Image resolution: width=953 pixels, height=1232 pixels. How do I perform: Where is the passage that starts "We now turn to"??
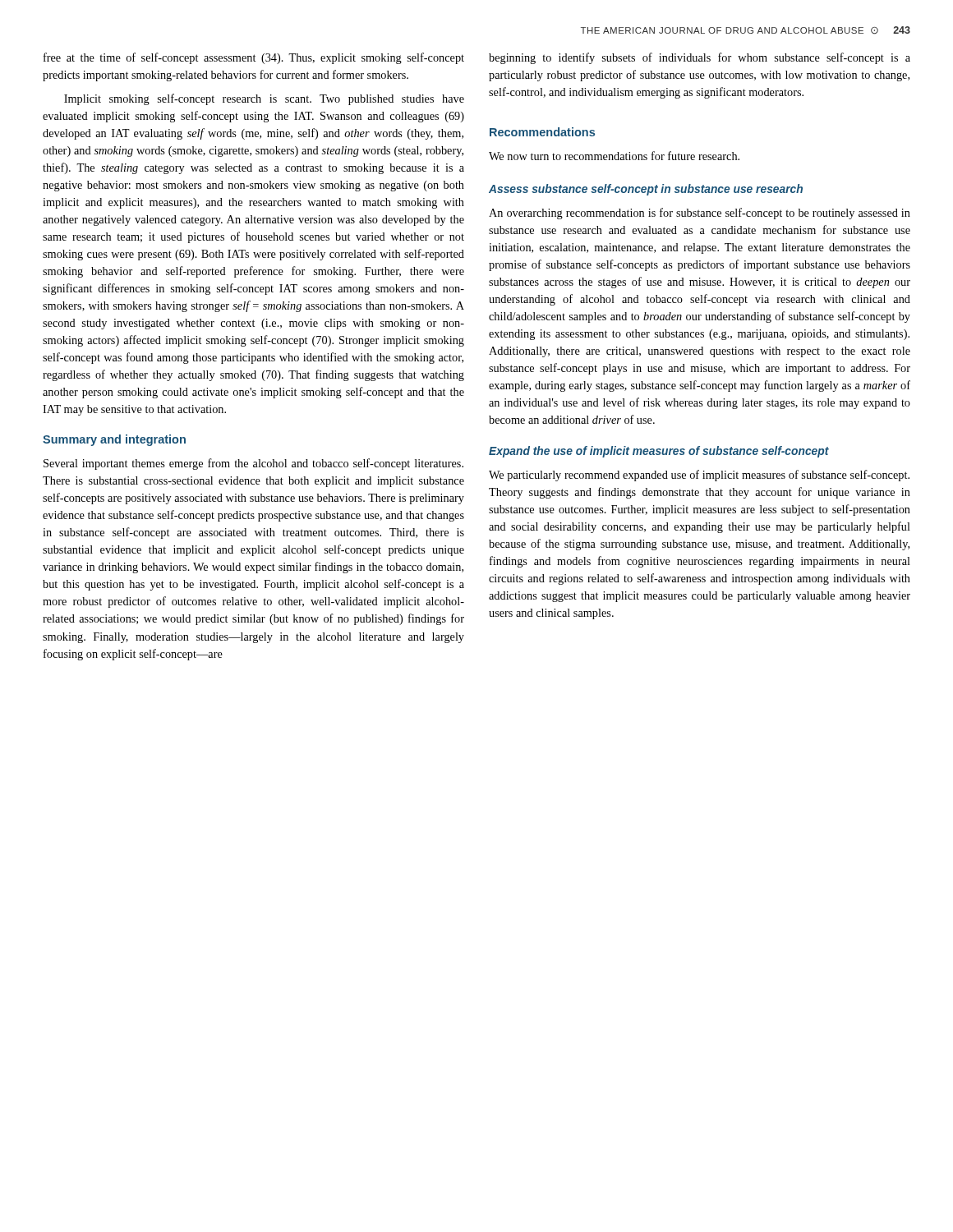(700, 157)
